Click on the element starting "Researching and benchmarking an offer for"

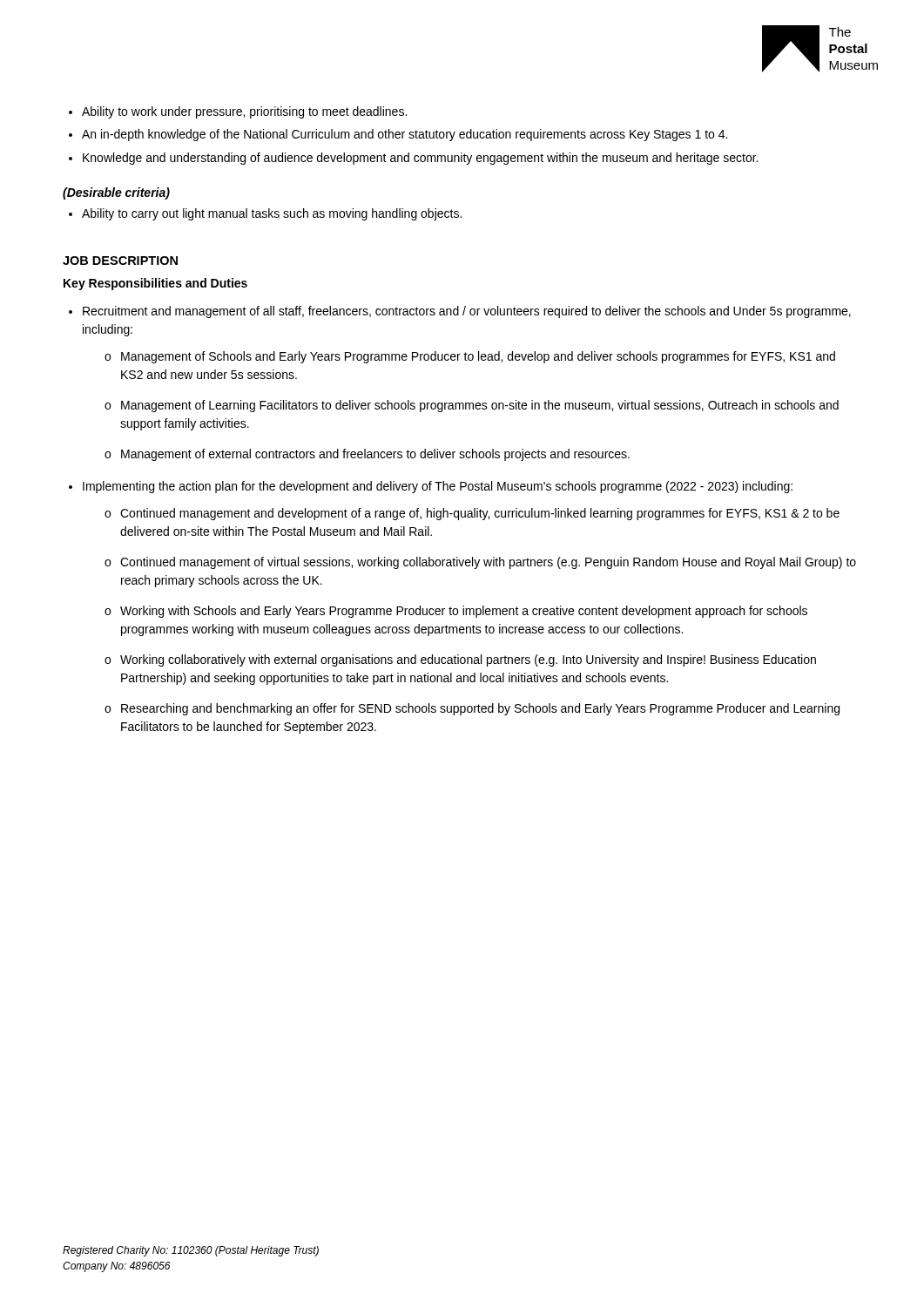pyautogui.click(x=480, y=718)
